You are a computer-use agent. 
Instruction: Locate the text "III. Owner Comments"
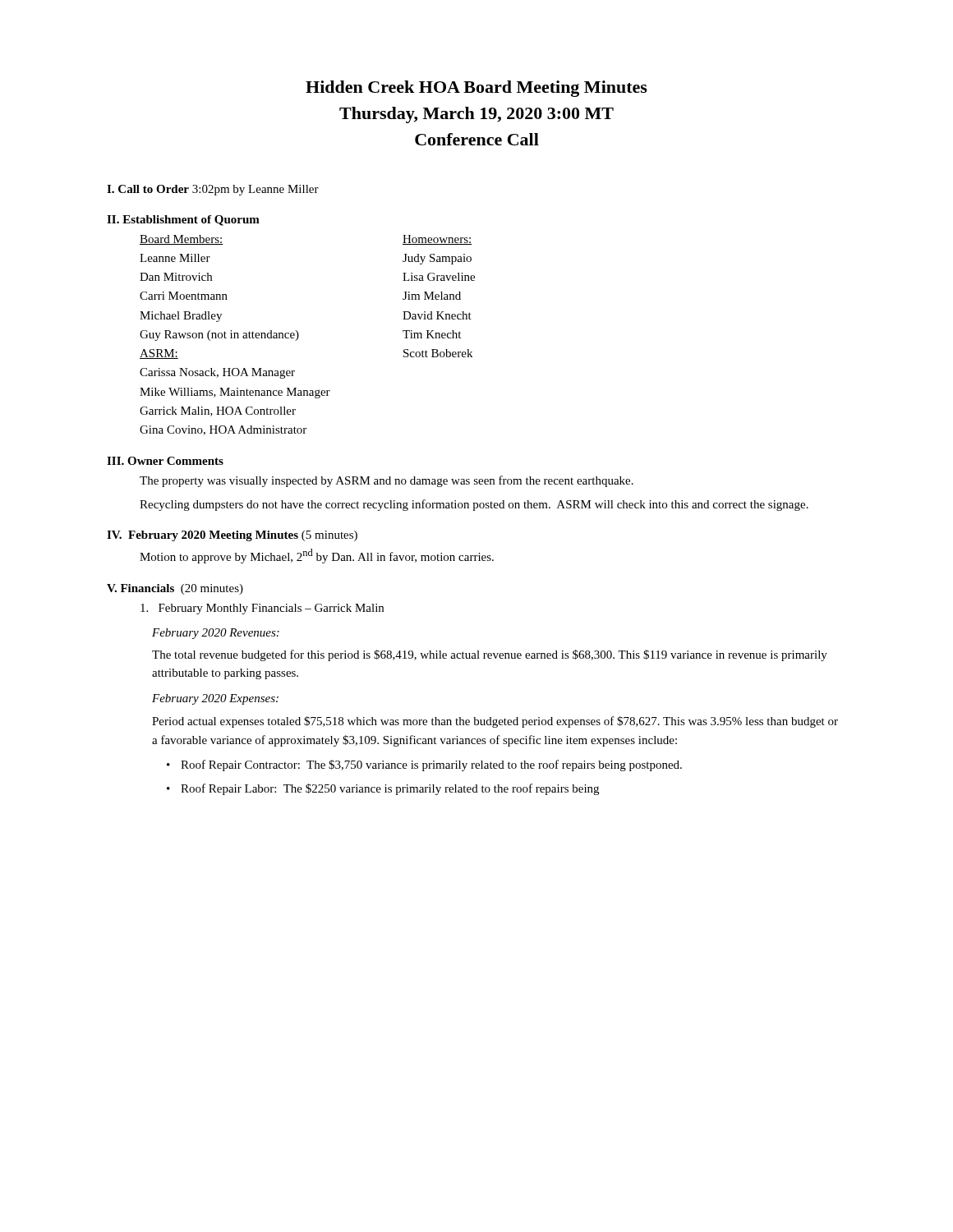click(165, 461)
